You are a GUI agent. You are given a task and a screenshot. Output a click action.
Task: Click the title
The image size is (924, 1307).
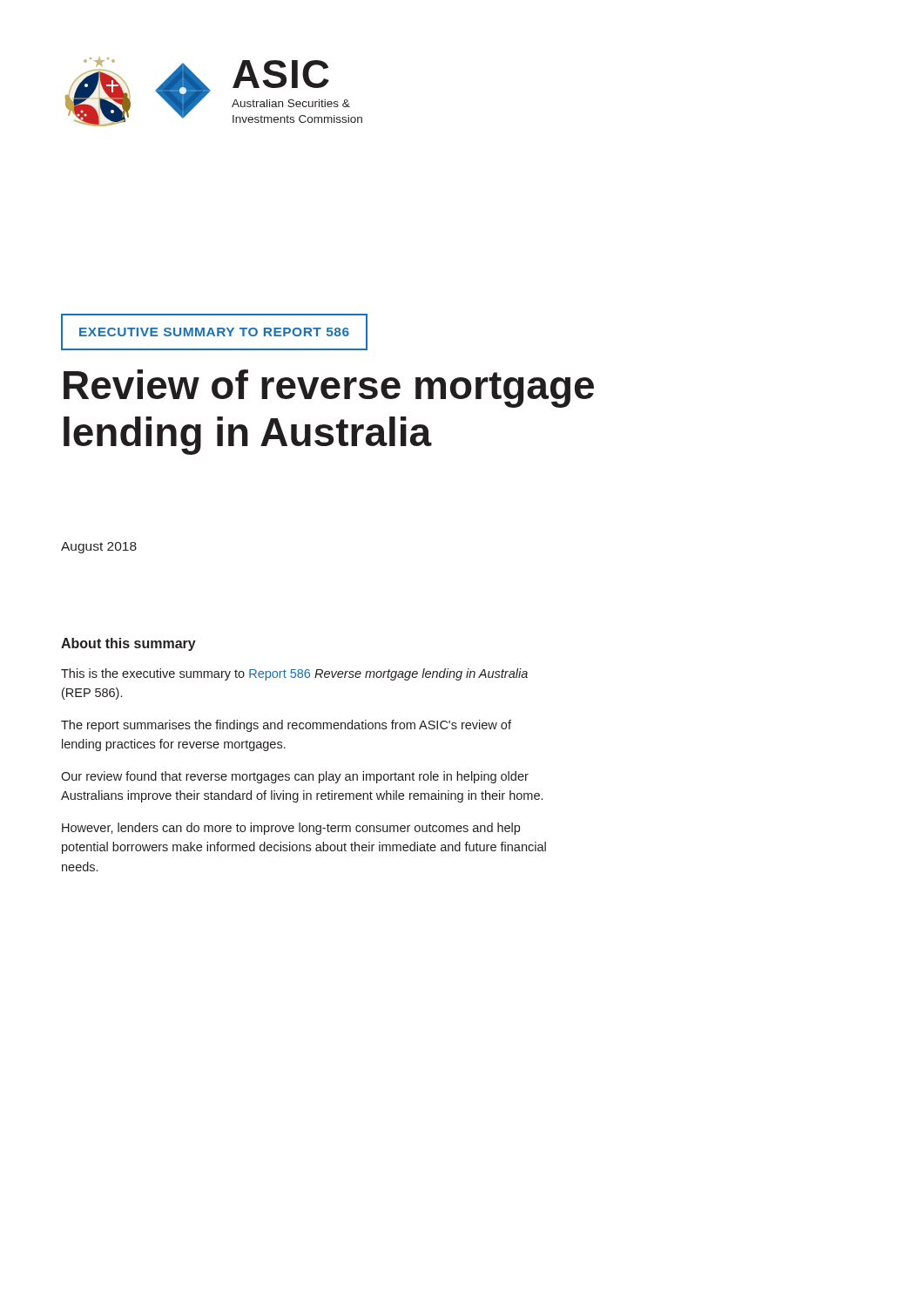[x=348, y=409]
